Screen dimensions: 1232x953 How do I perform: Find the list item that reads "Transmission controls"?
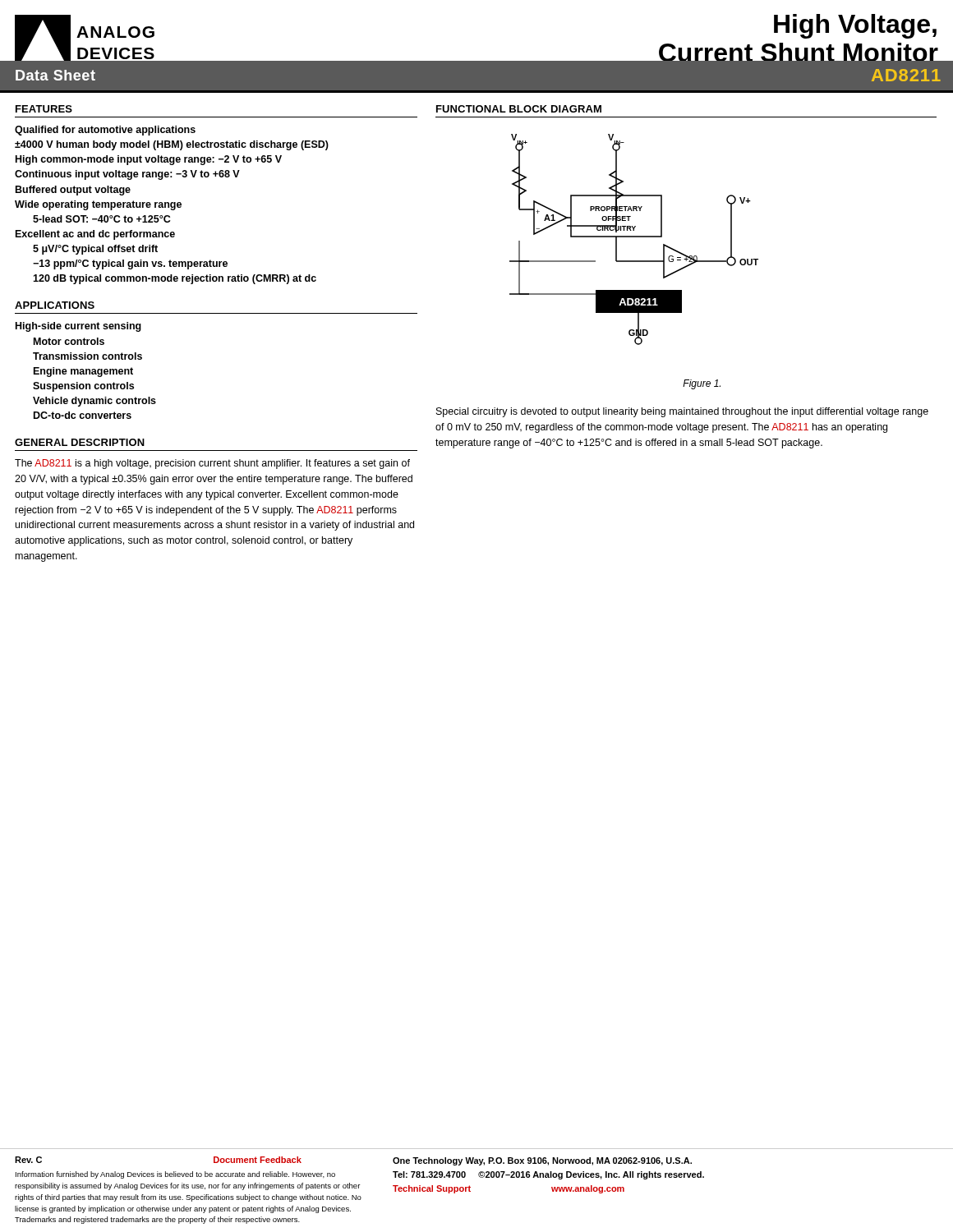point(88,356)
